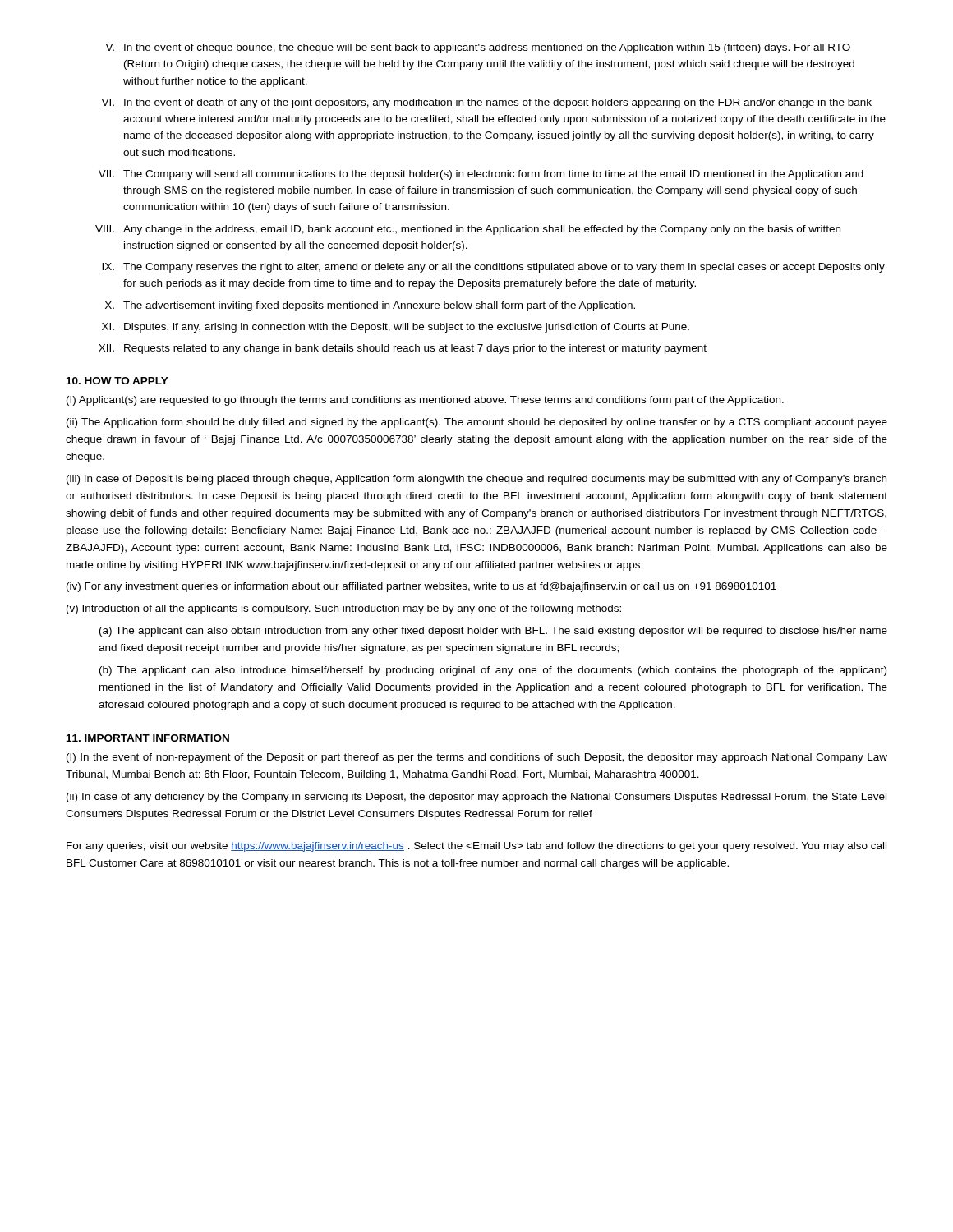Select the region starting "(a) The applicant can also"
The image size is (953, 1232).
(493, 639)
